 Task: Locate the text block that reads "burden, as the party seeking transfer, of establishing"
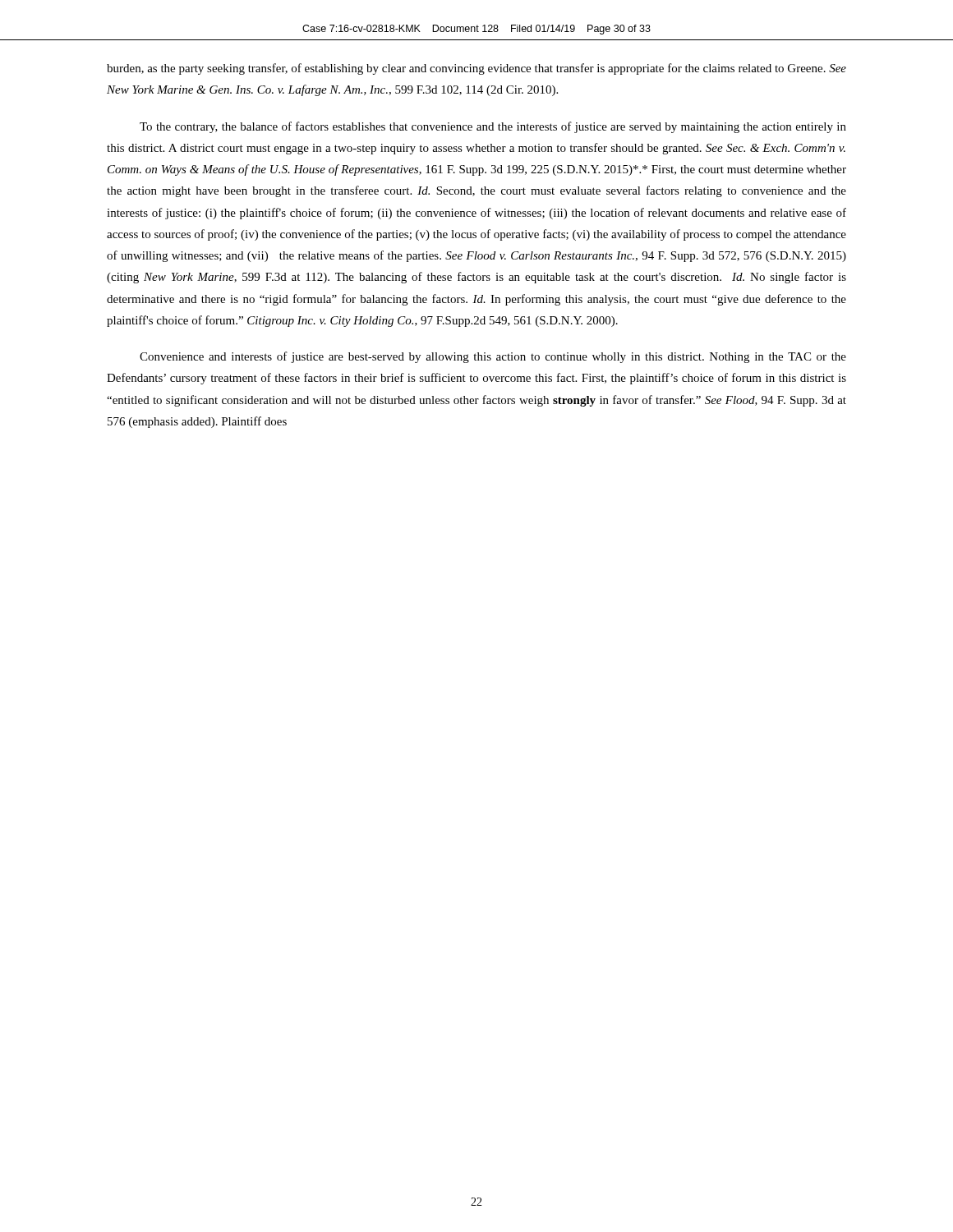point(476,79)
